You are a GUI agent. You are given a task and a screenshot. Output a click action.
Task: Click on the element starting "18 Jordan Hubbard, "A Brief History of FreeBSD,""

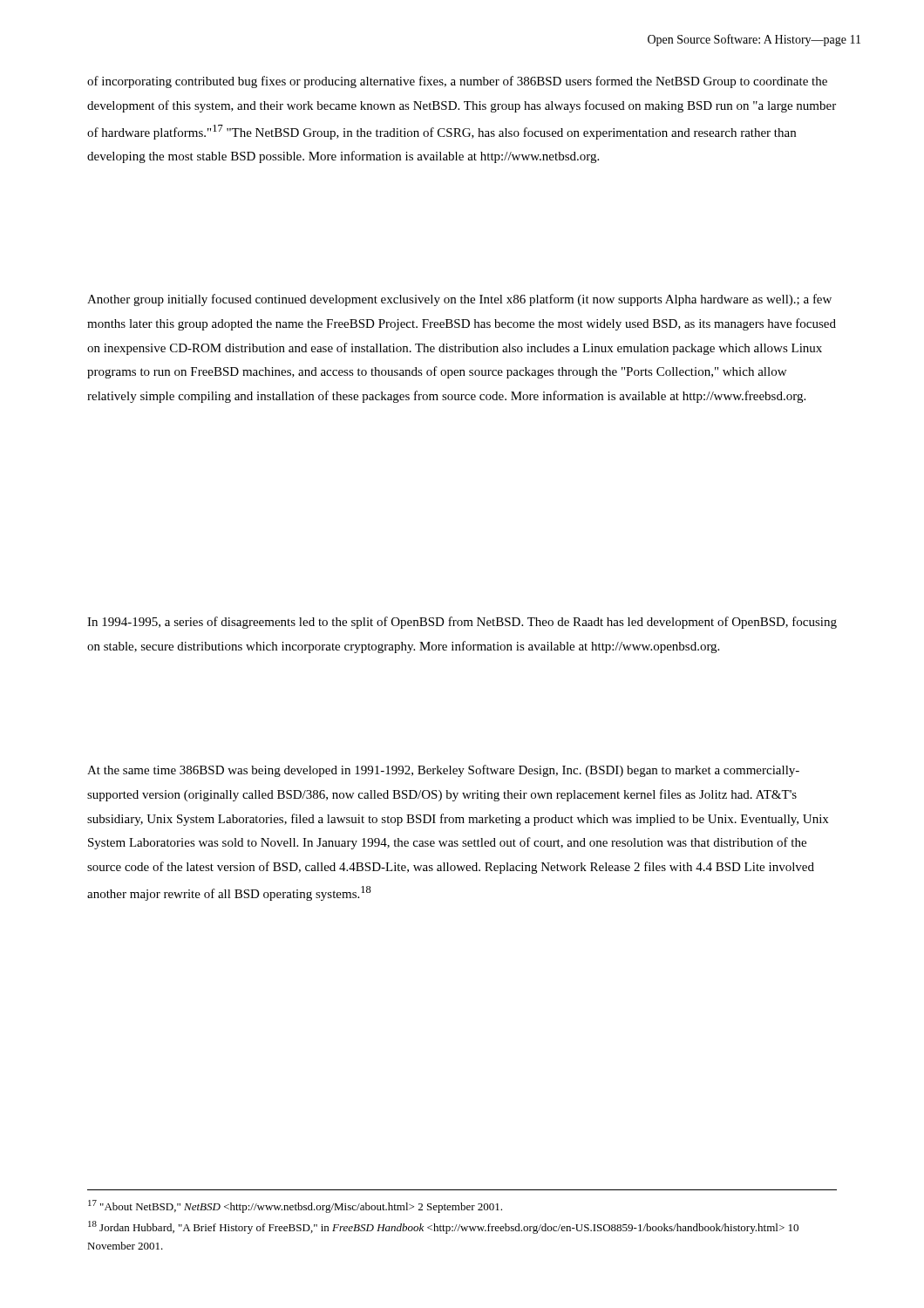(x=443, y=1235)
